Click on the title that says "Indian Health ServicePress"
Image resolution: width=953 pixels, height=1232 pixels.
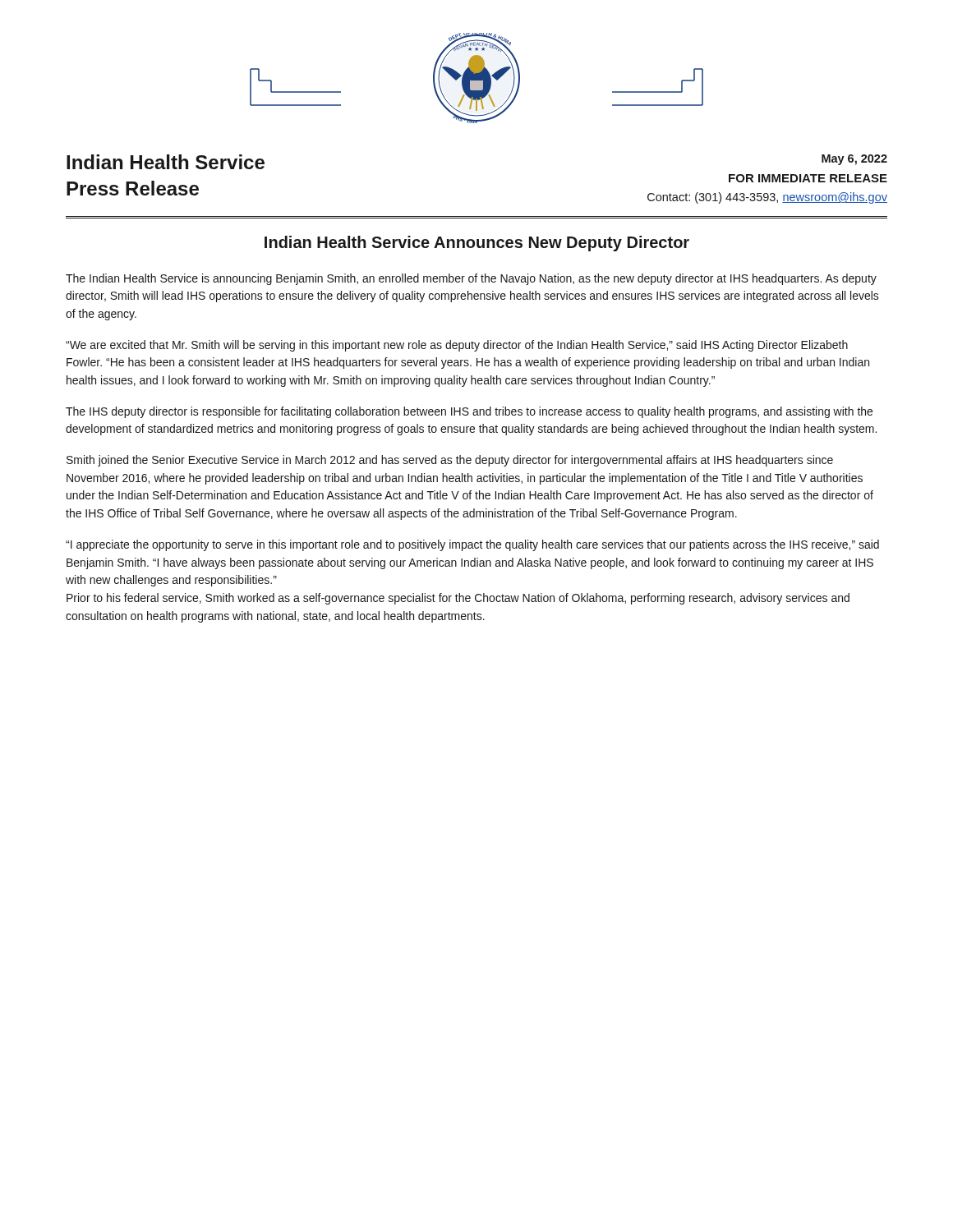coord(165,176)
